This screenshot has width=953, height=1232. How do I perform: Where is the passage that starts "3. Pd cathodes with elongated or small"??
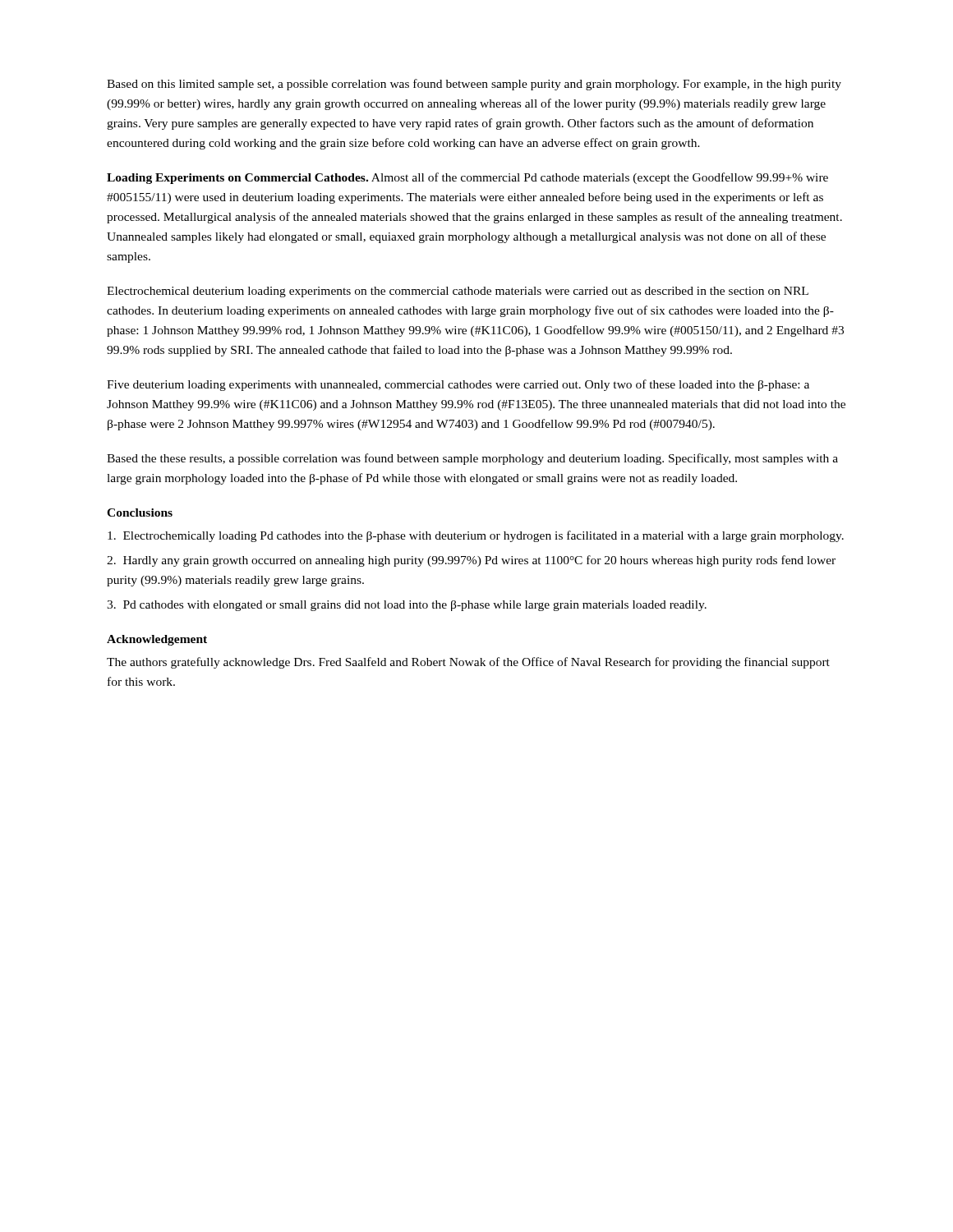pos(407,604)
